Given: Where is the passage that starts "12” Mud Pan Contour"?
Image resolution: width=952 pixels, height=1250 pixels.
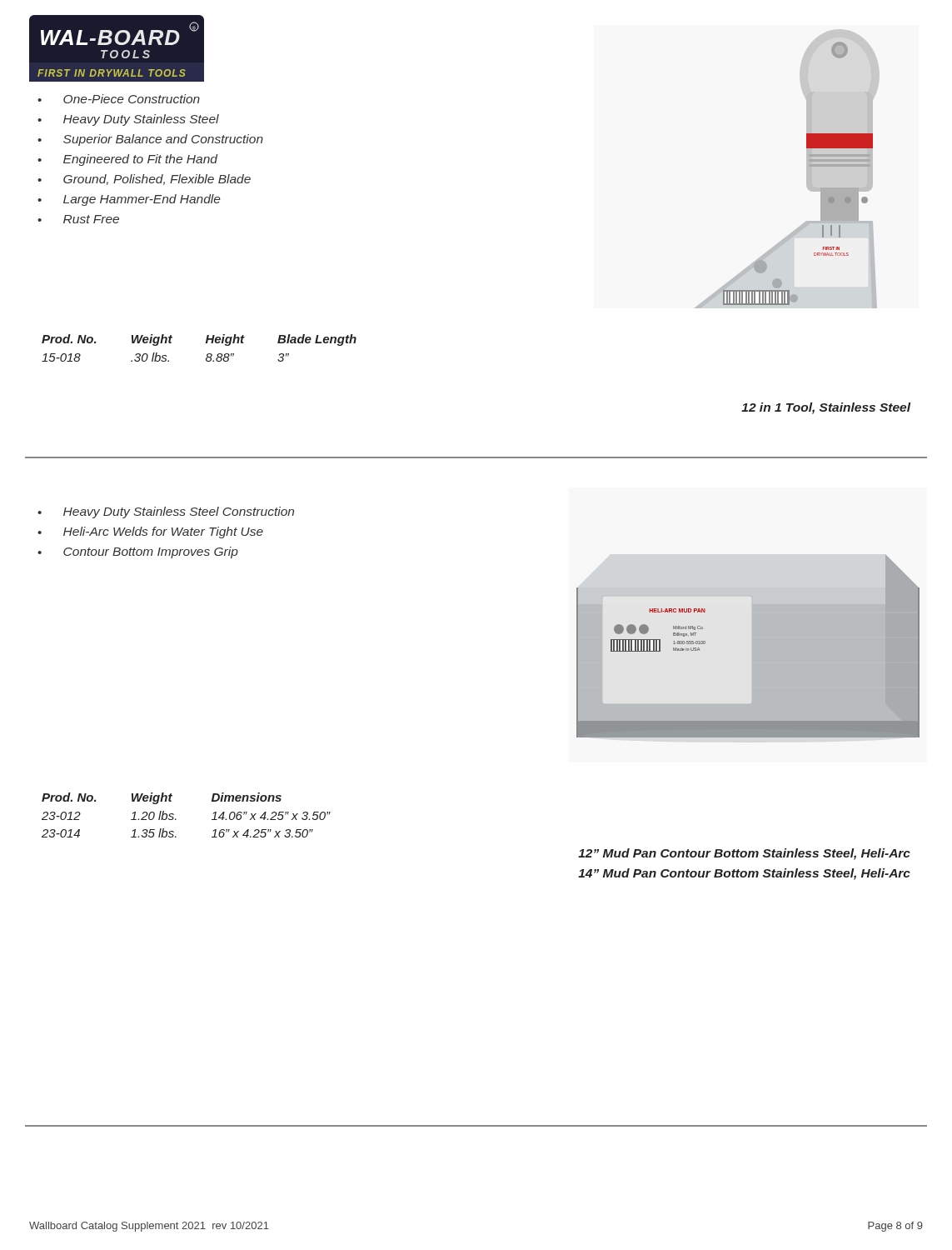Looking at the screenshot, I should click(x=744, y=863).
